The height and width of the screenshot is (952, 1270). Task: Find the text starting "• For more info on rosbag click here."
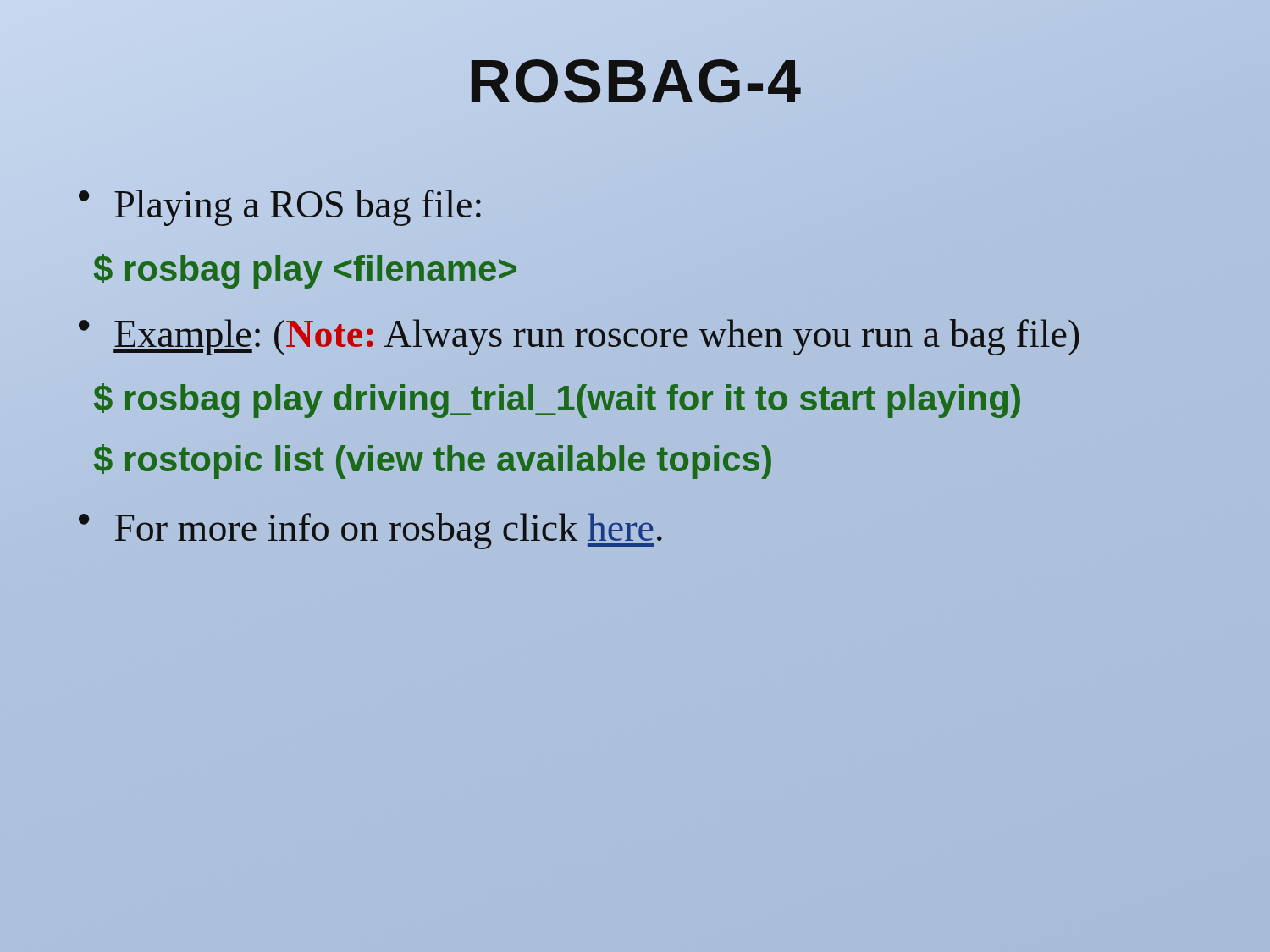tap(370, 528)
